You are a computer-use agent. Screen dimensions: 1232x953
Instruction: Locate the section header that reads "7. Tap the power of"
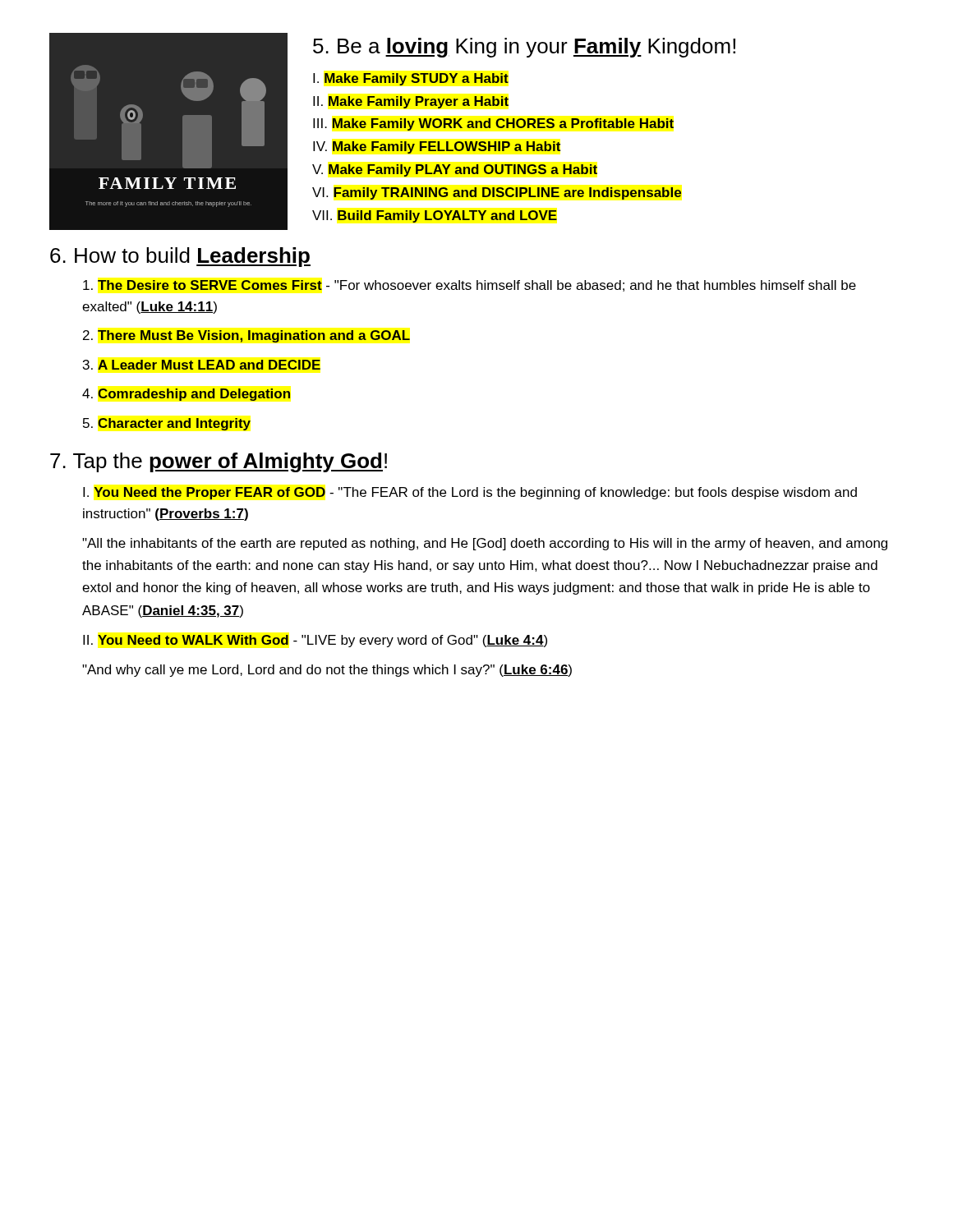pos(219,461)
